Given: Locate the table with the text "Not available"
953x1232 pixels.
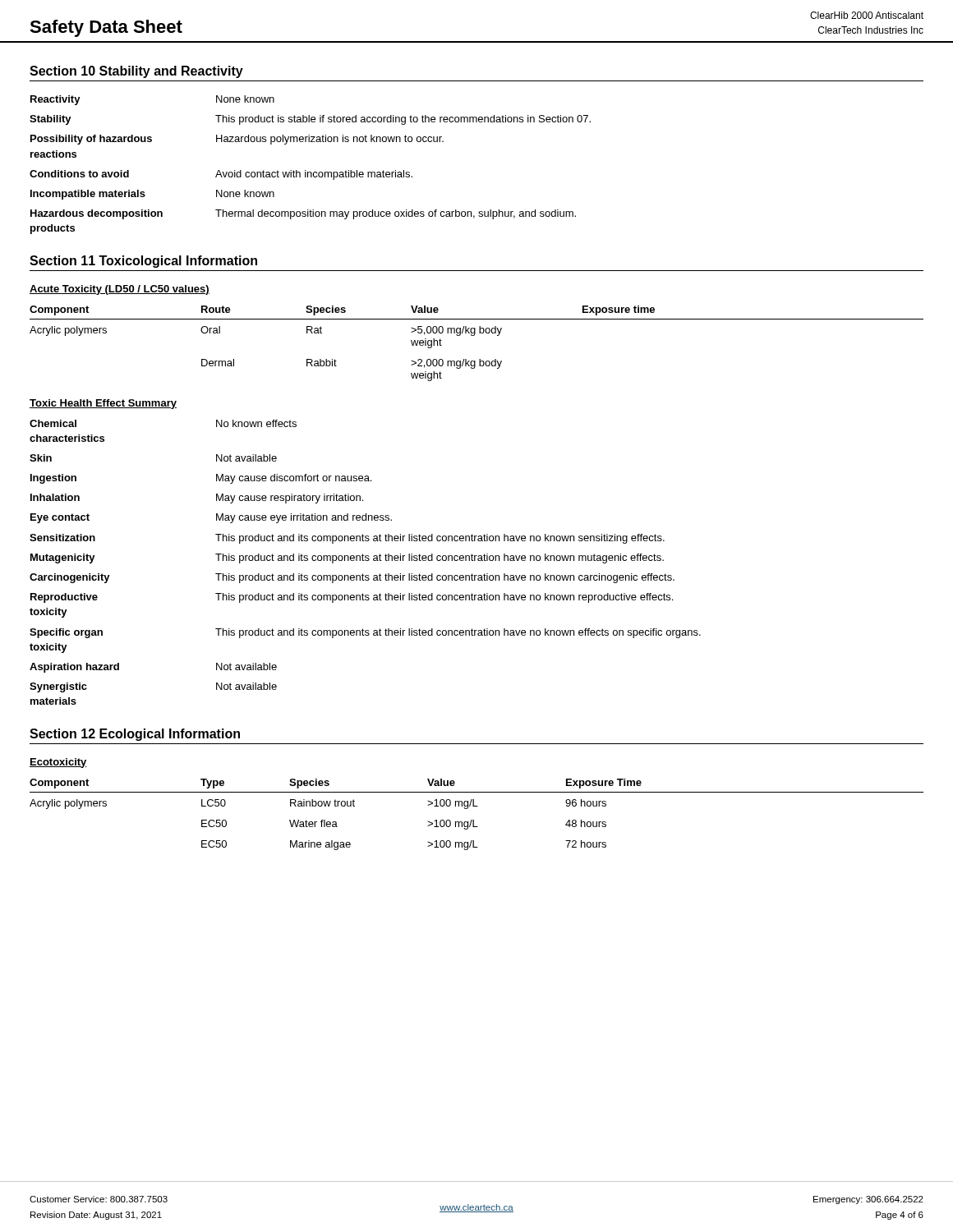Looking at the screenshot, I should (476, 563).
